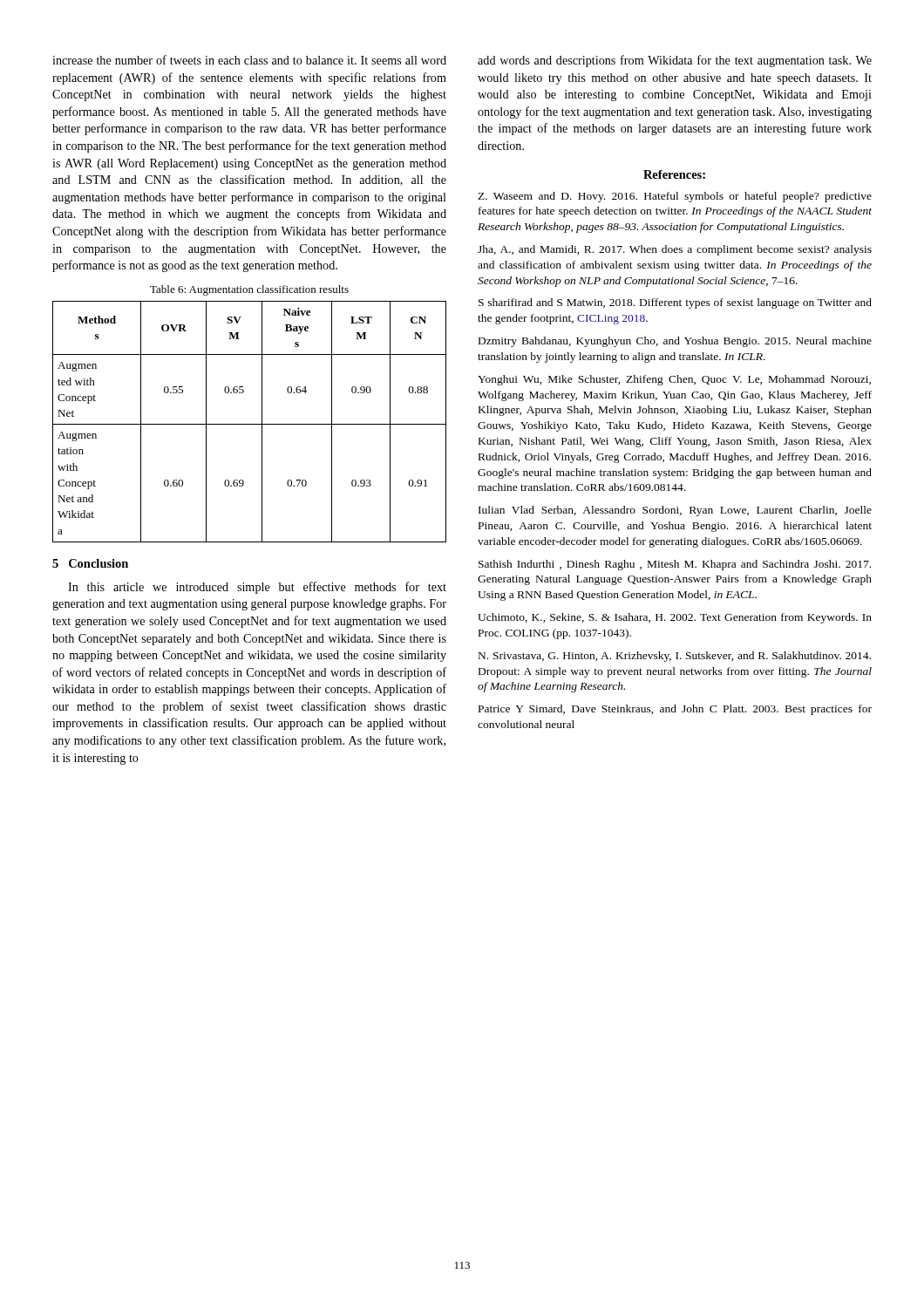The image size is (924, 1308).
Task: Click the passage that begins "N. Srivastava, G. Hinton, A. Krizhevsky, I. Sutskever,"
Action: click(x=675, y=671)
